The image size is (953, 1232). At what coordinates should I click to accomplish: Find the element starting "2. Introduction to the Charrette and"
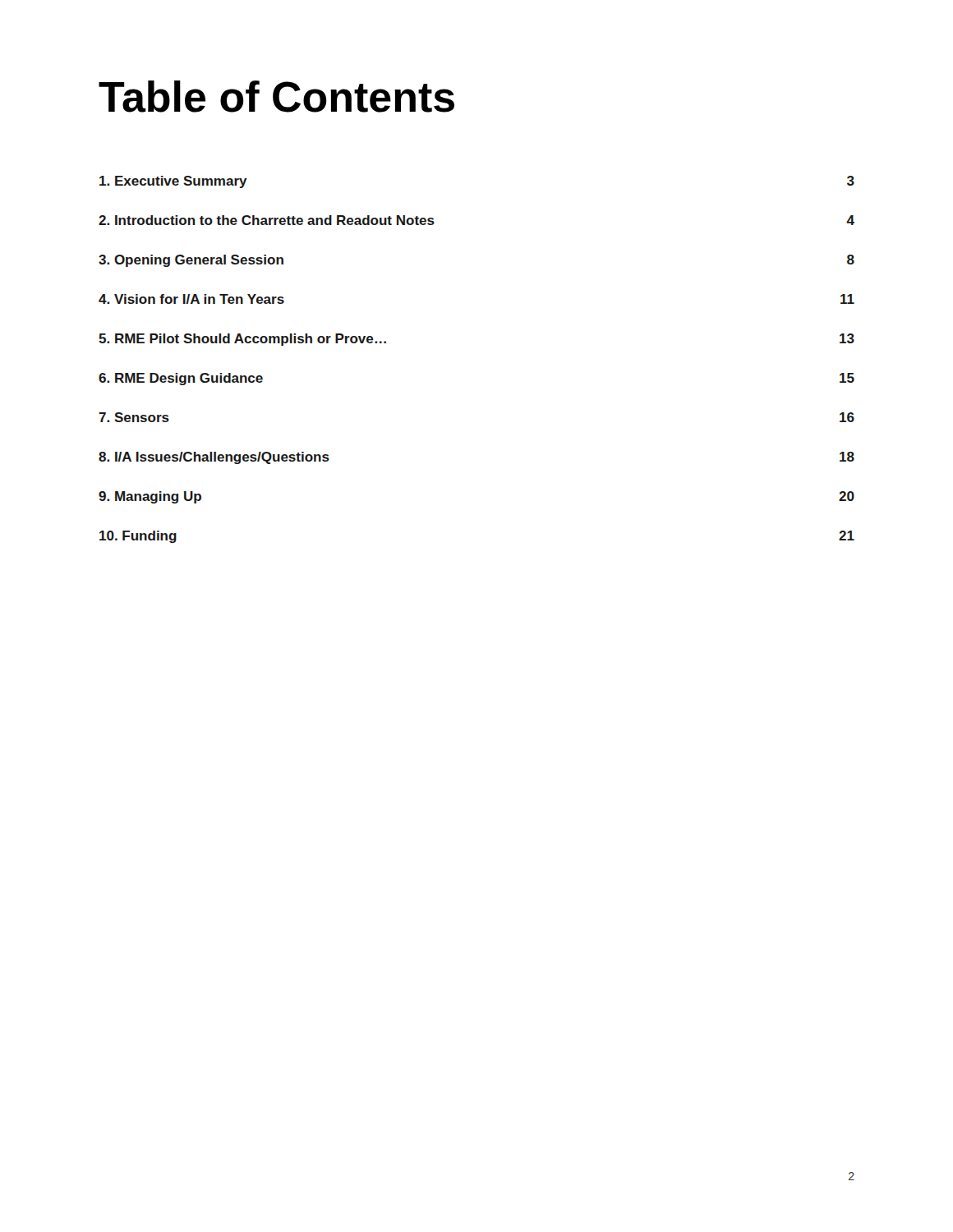pyautogui.click(x=265, y=220)
